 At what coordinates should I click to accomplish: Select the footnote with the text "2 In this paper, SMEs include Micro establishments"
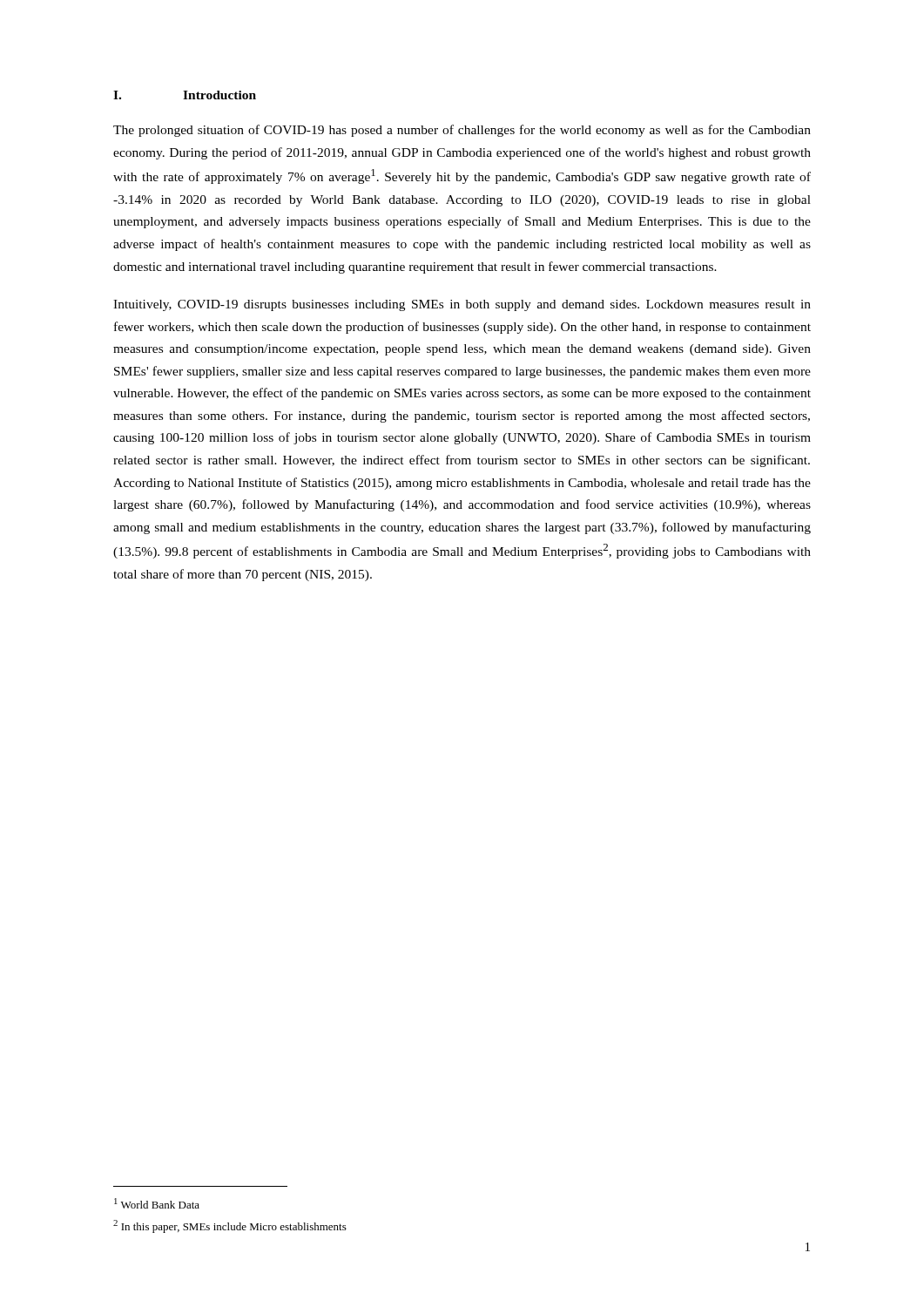pos(230,1225)
